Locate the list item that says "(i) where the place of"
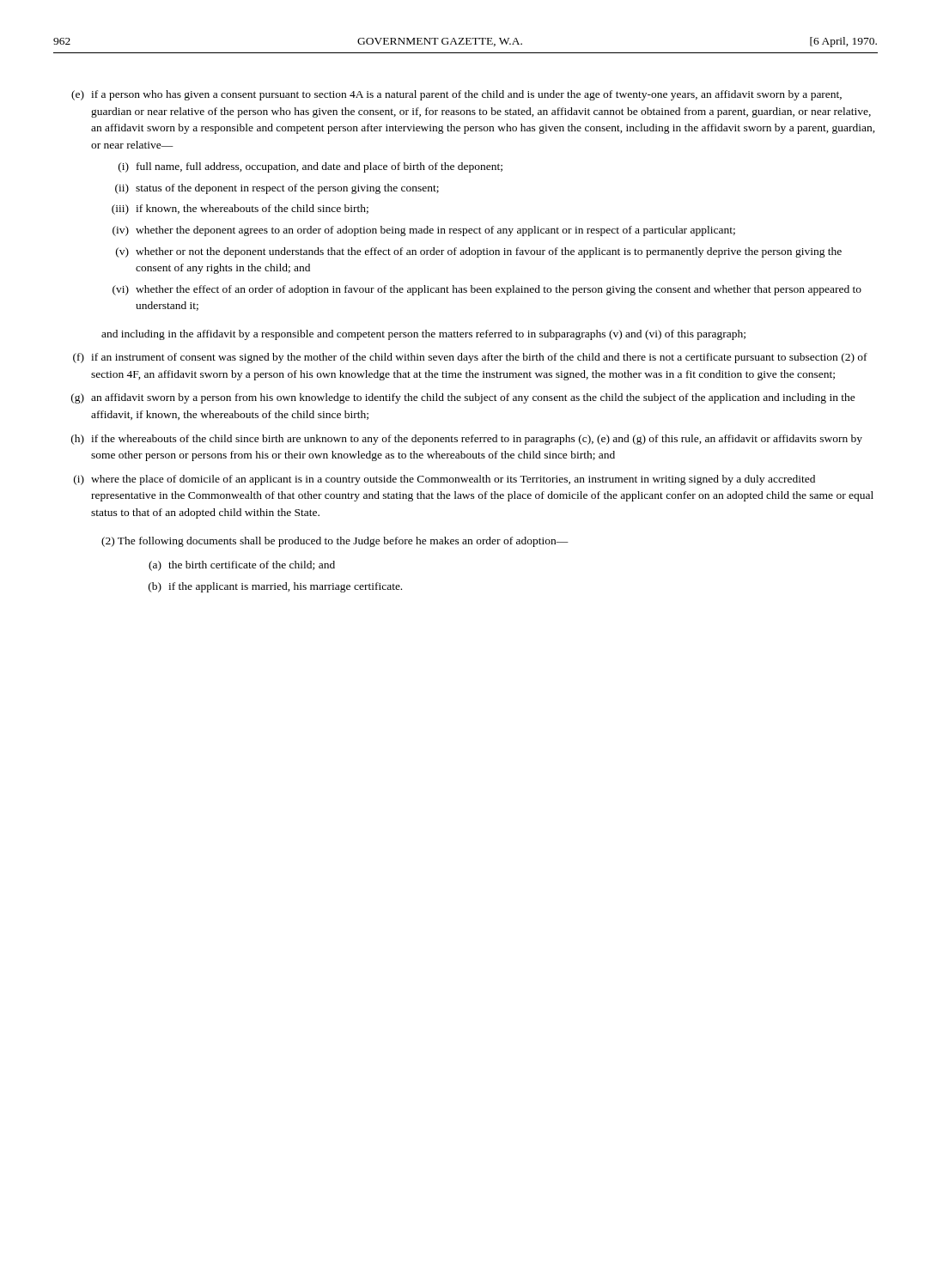931x1288 pixels. pyautogui.click(x=466, y=495)
